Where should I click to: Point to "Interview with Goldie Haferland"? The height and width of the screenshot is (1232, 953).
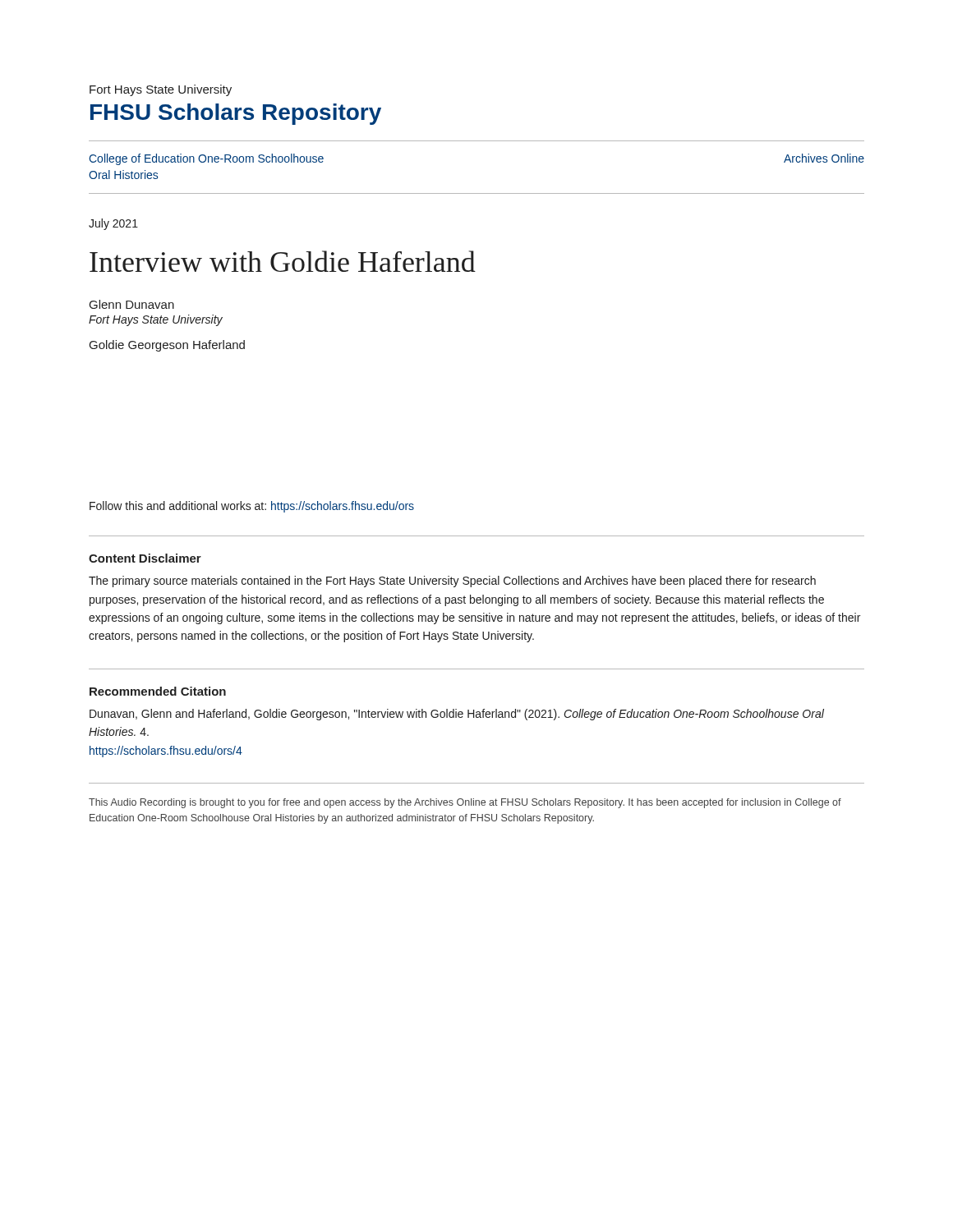coord(282,262)
